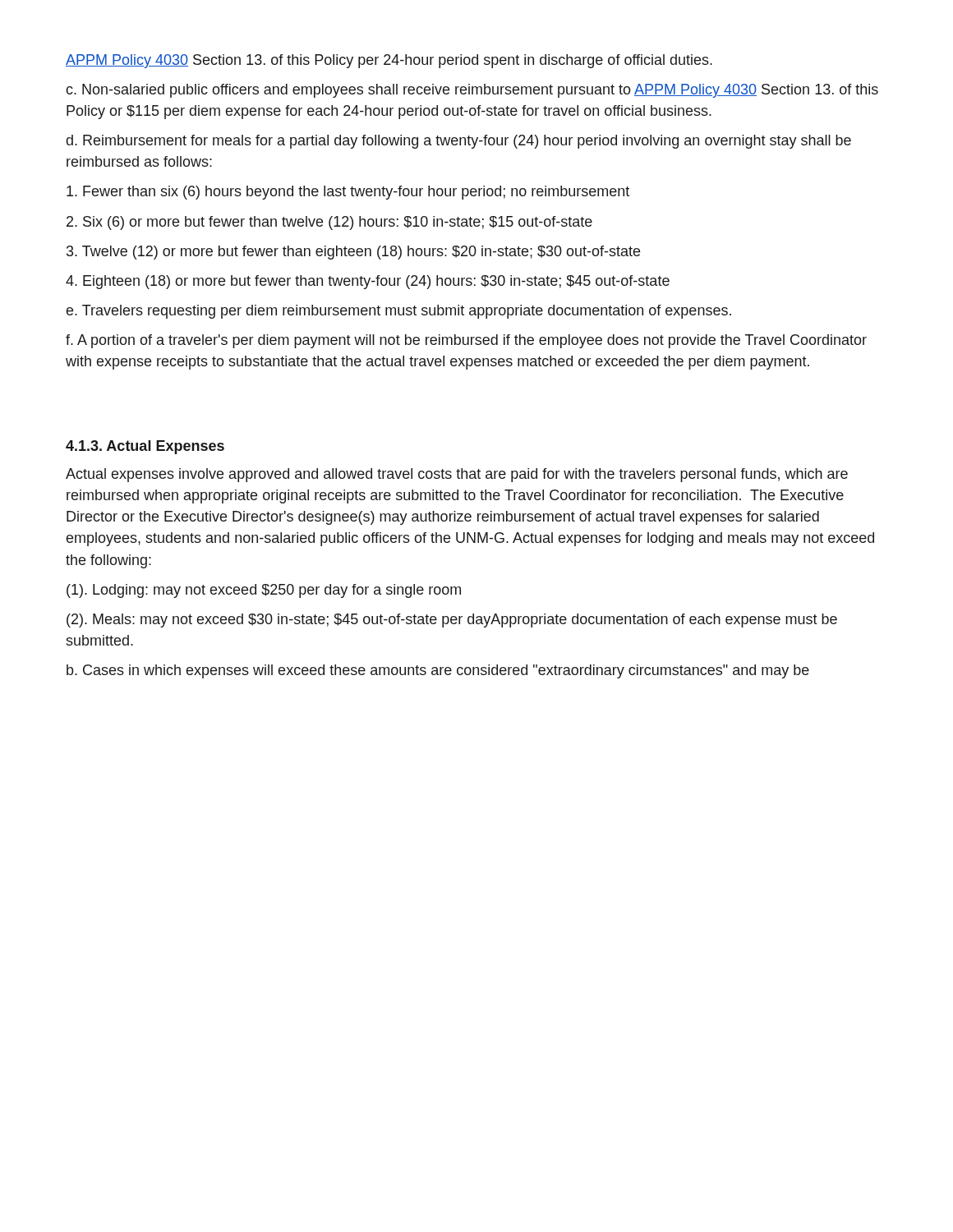The height and width of the screenshot is (1232, 953).
Task: Click the section header
Action: click(145, 446)
